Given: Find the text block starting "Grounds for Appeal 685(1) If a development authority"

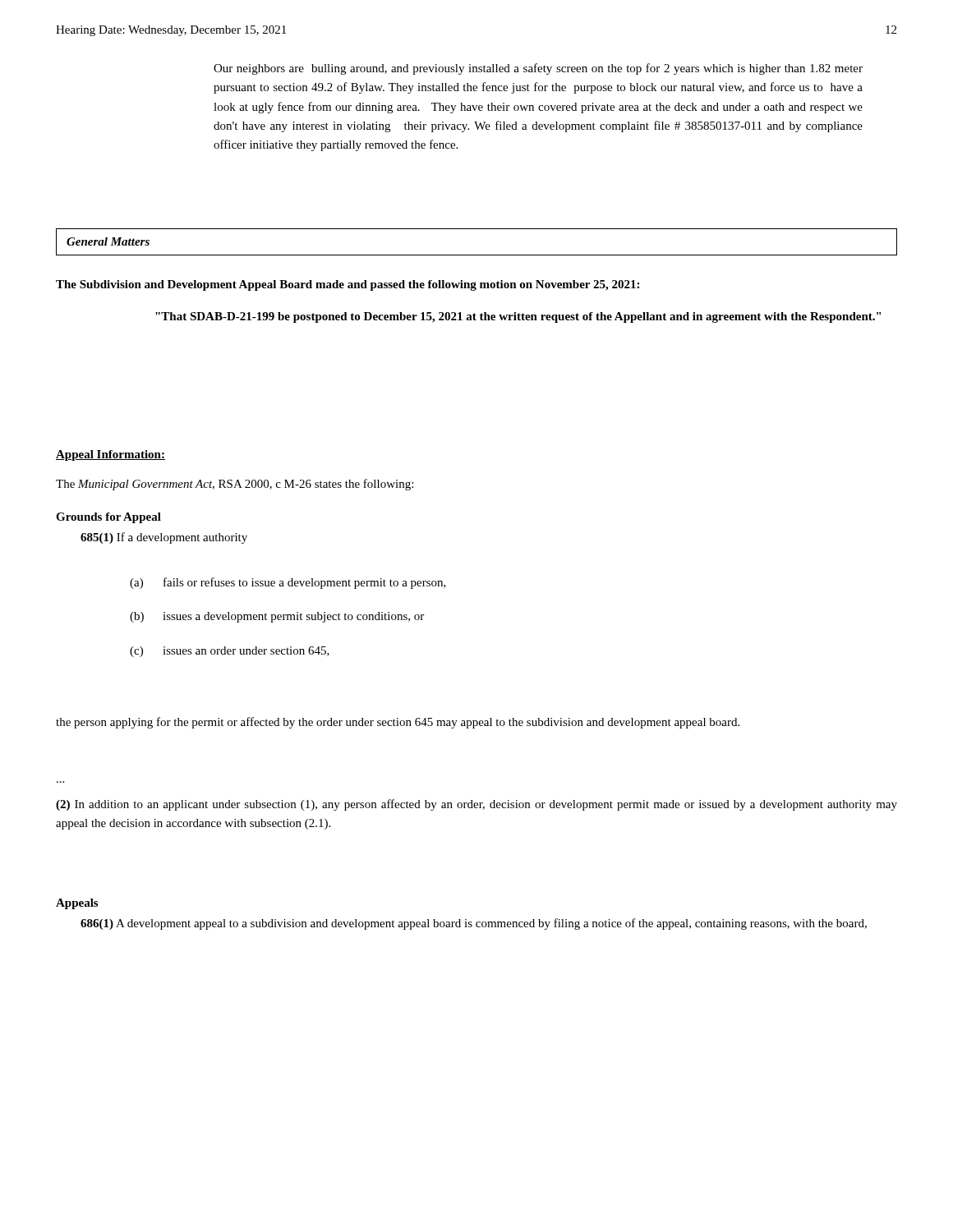Looking at the screenshot, I should [x=108, y=518].
